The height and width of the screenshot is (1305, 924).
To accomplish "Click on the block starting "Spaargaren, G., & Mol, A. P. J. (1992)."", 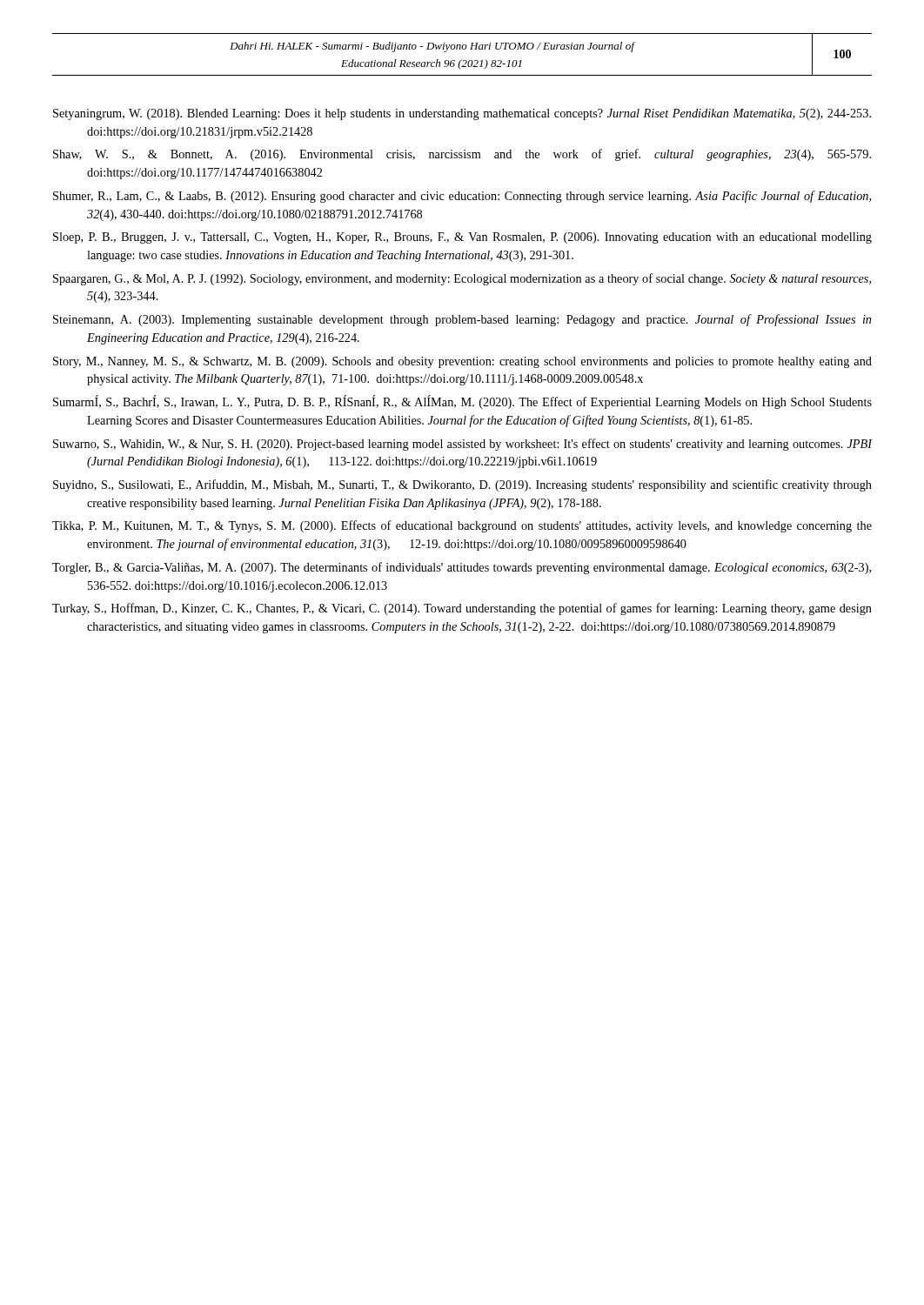I will [x=462, y=287].
